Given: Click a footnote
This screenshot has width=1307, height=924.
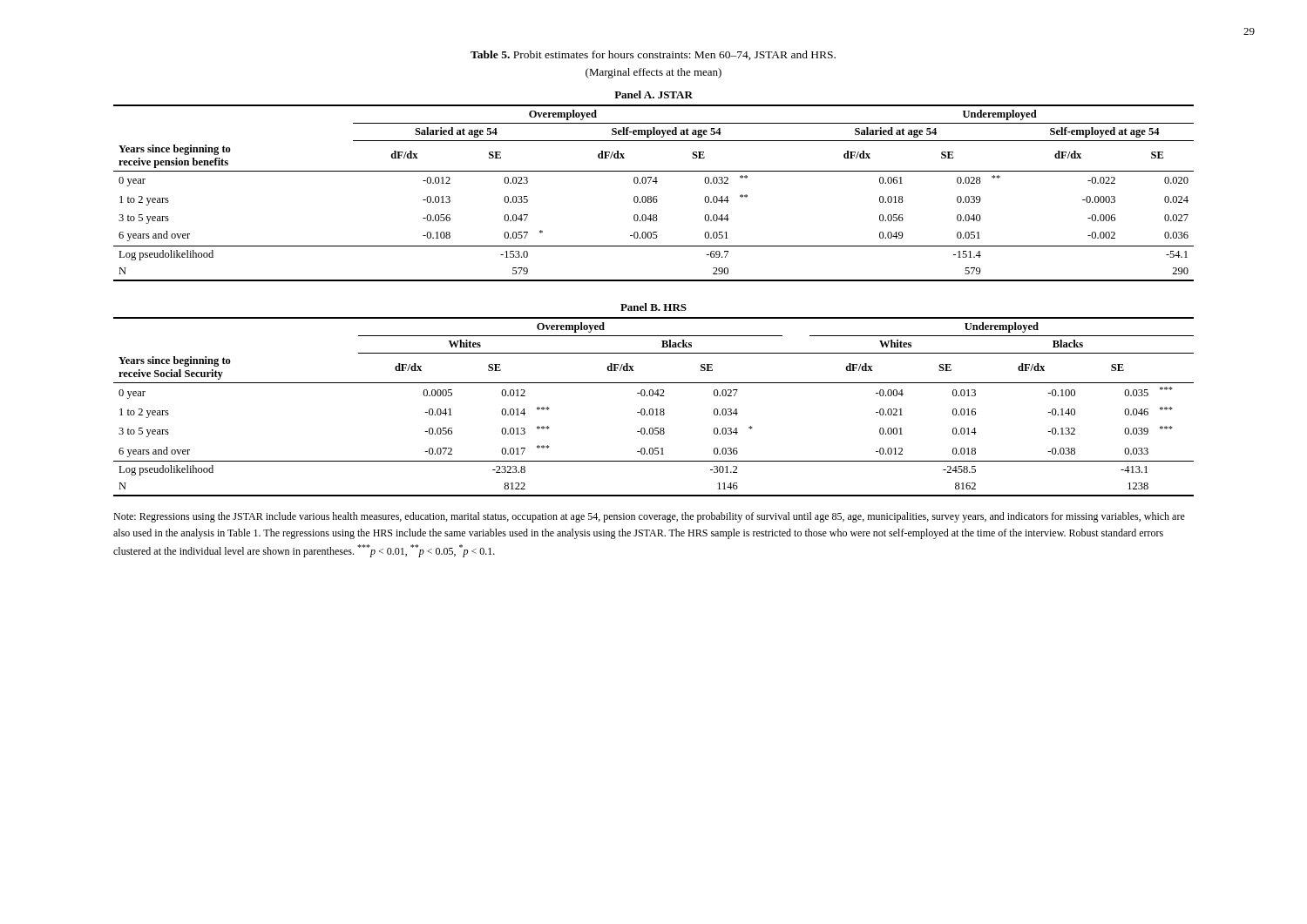Looking at the screenshot, I should [649, 534].
